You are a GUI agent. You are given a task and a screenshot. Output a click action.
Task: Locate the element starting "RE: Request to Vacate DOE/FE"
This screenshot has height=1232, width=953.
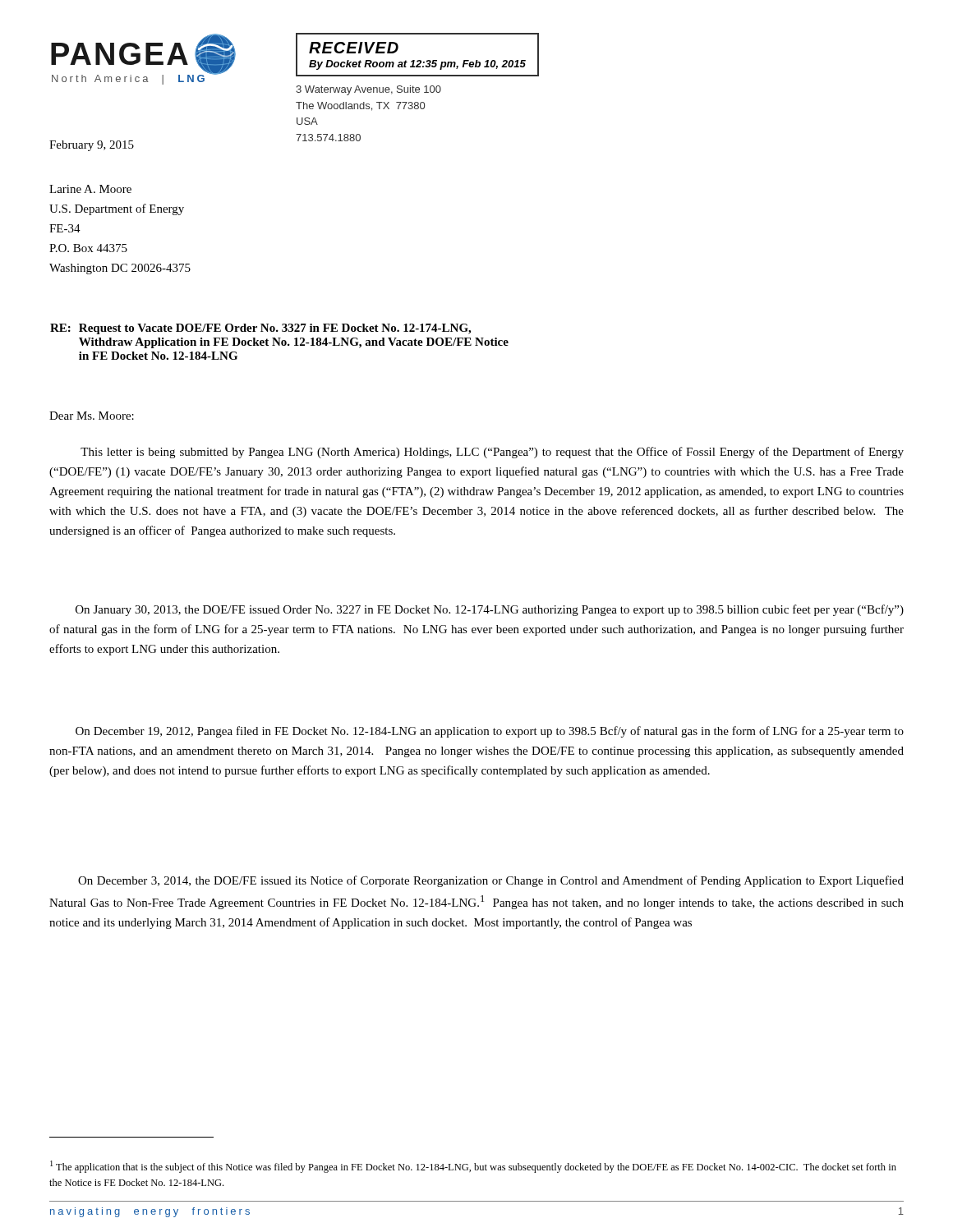coord(279,342)
